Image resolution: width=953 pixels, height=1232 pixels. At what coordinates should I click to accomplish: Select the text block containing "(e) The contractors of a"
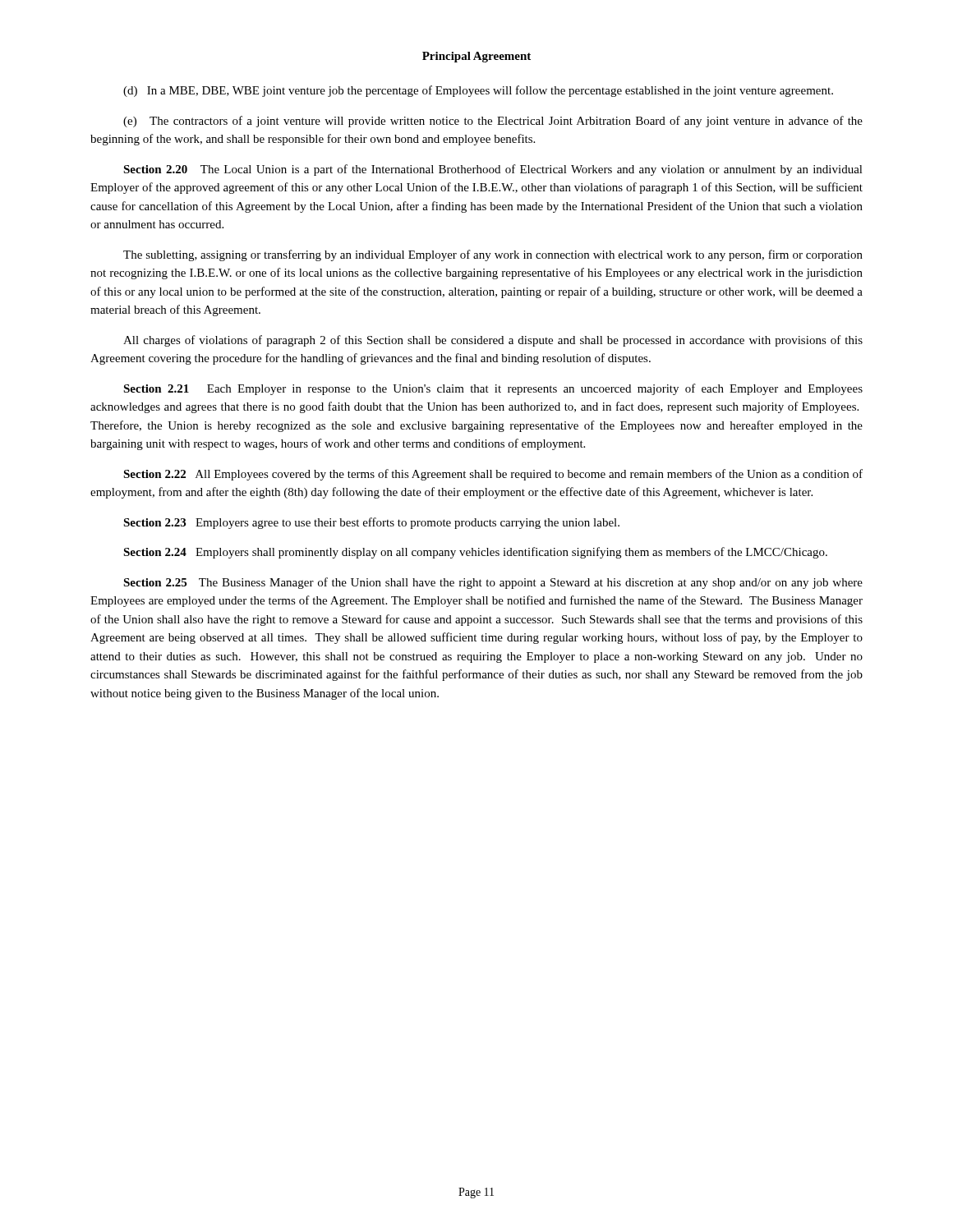coord(476,130)
